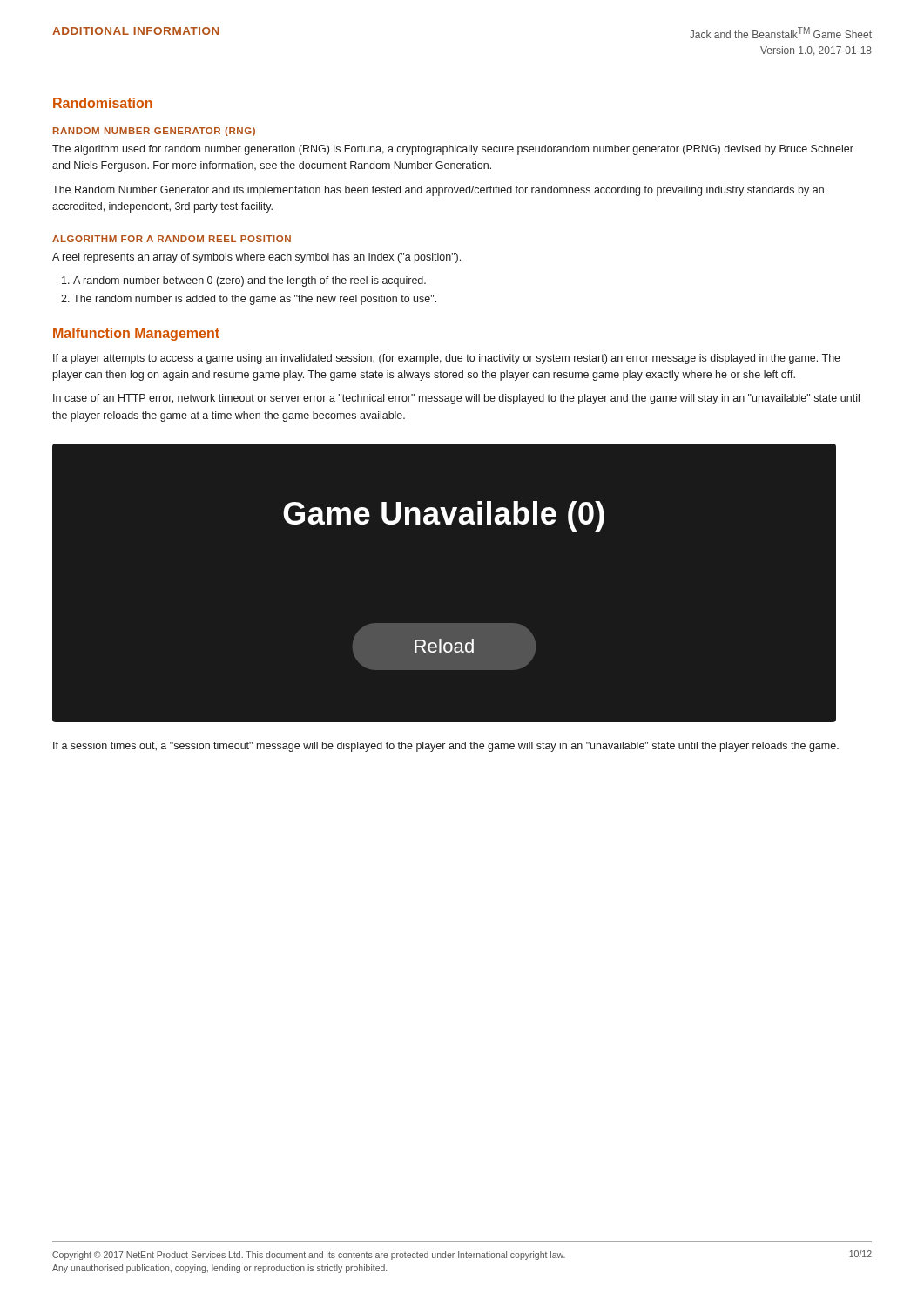Where is the passage that starts "A reel represents an array"?
This screenshot has width=924, height=1307.
tap(257, 257)
